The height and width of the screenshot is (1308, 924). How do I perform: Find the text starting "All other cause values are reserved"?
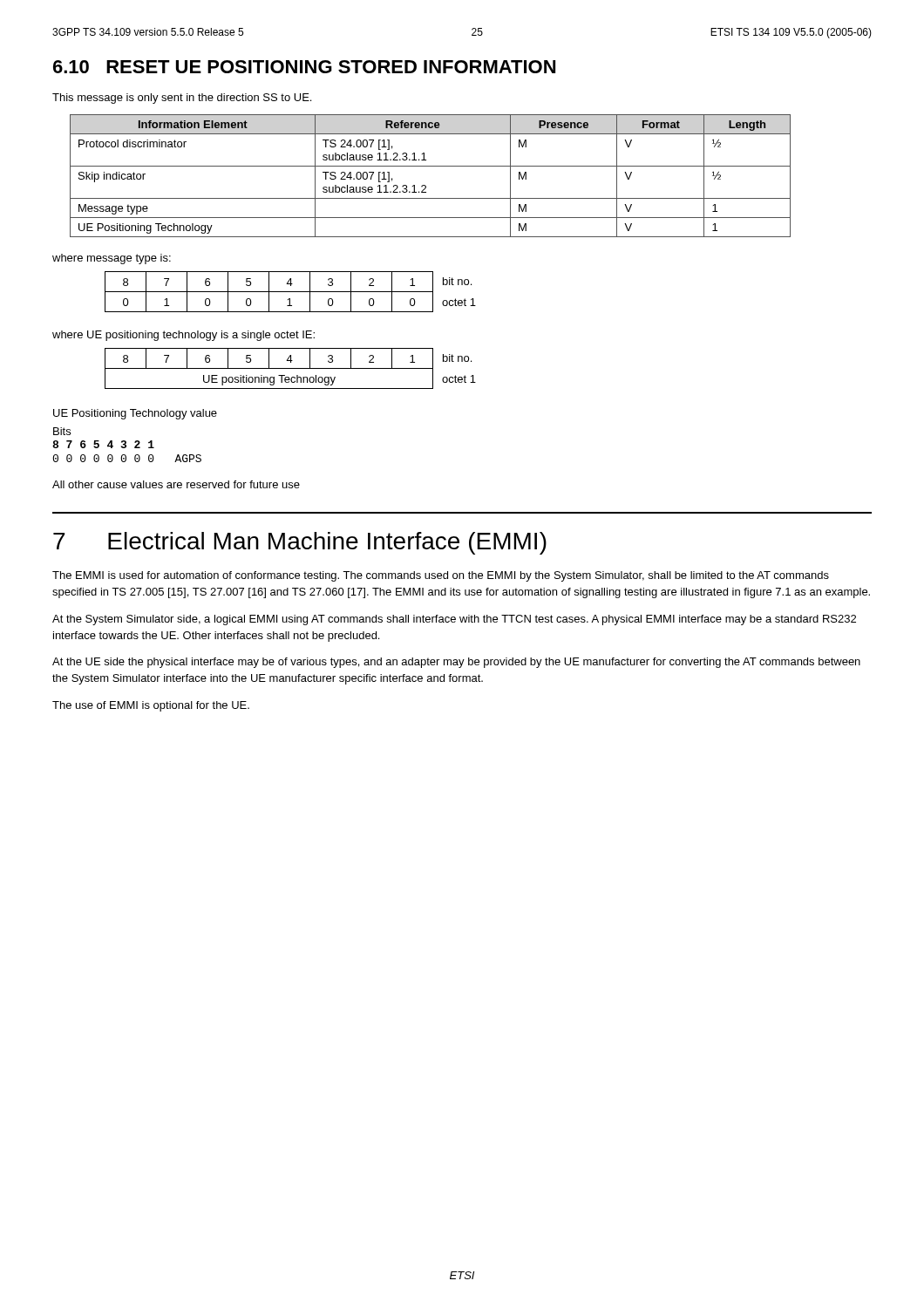(176, 484)
